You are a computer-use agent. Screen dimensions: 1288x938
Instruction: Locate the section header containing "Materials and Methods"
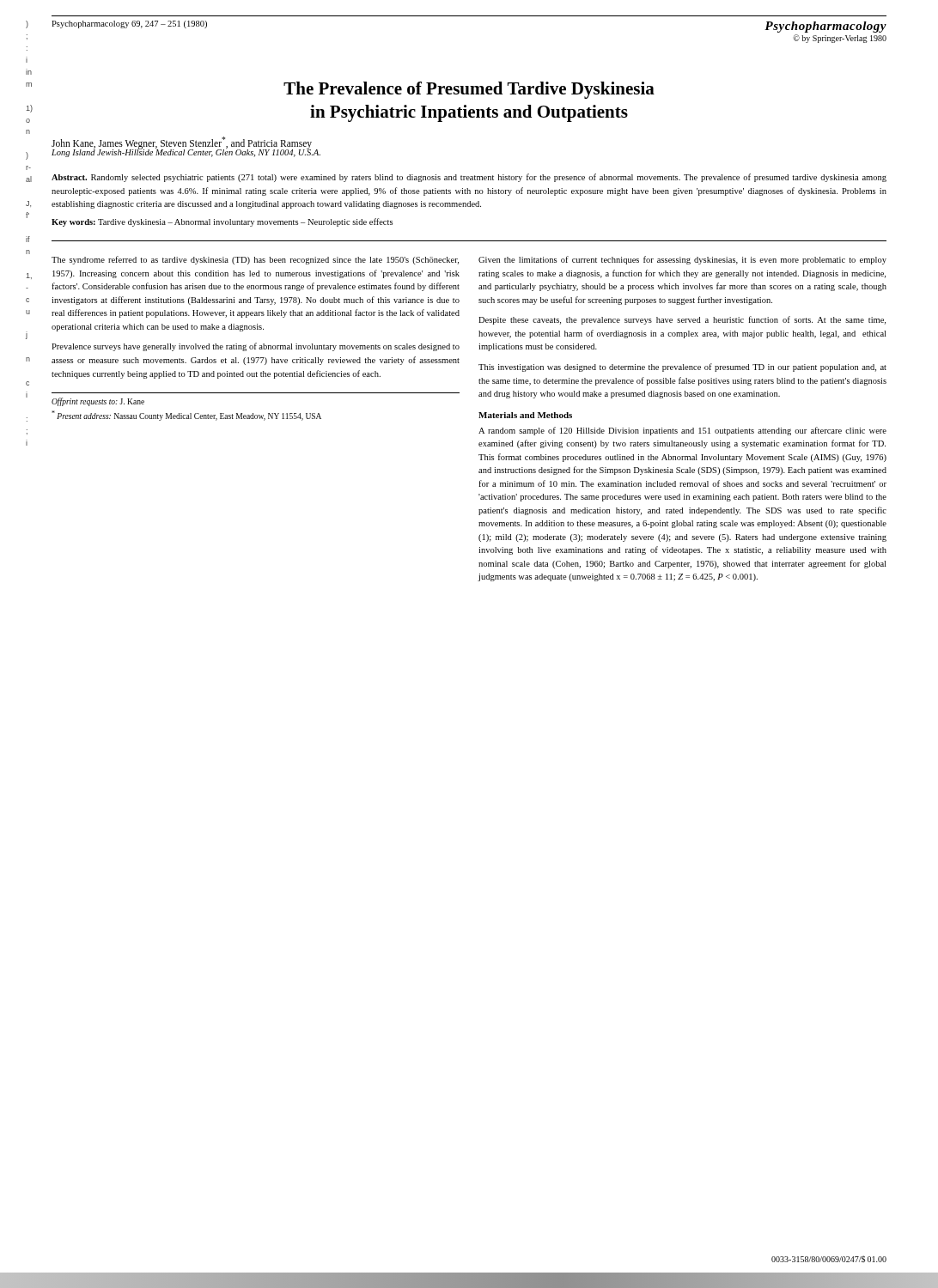[525, 414]
